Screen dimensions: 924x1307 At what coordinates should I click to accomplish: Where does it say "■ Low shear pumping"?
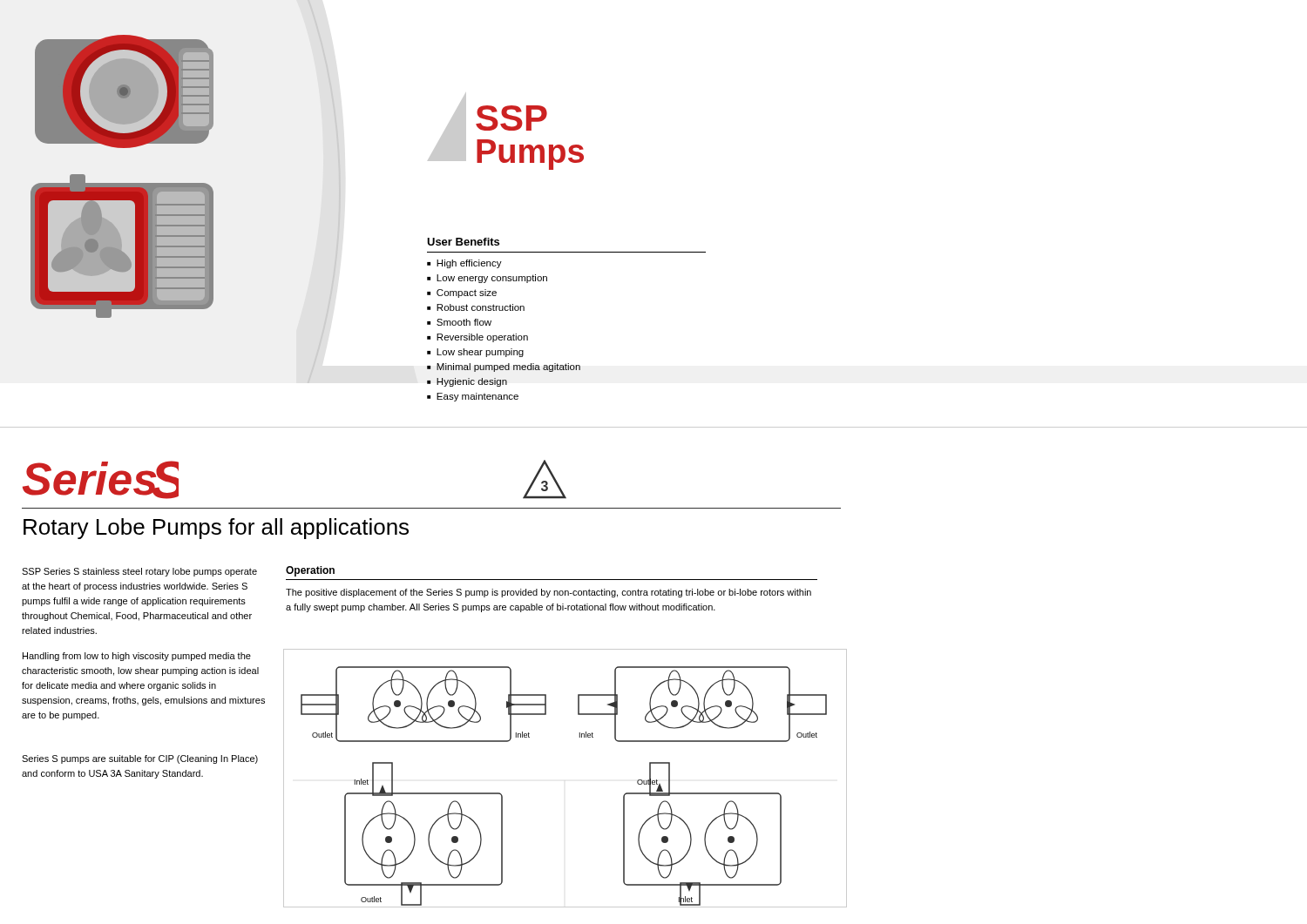(x=475, y=352)
